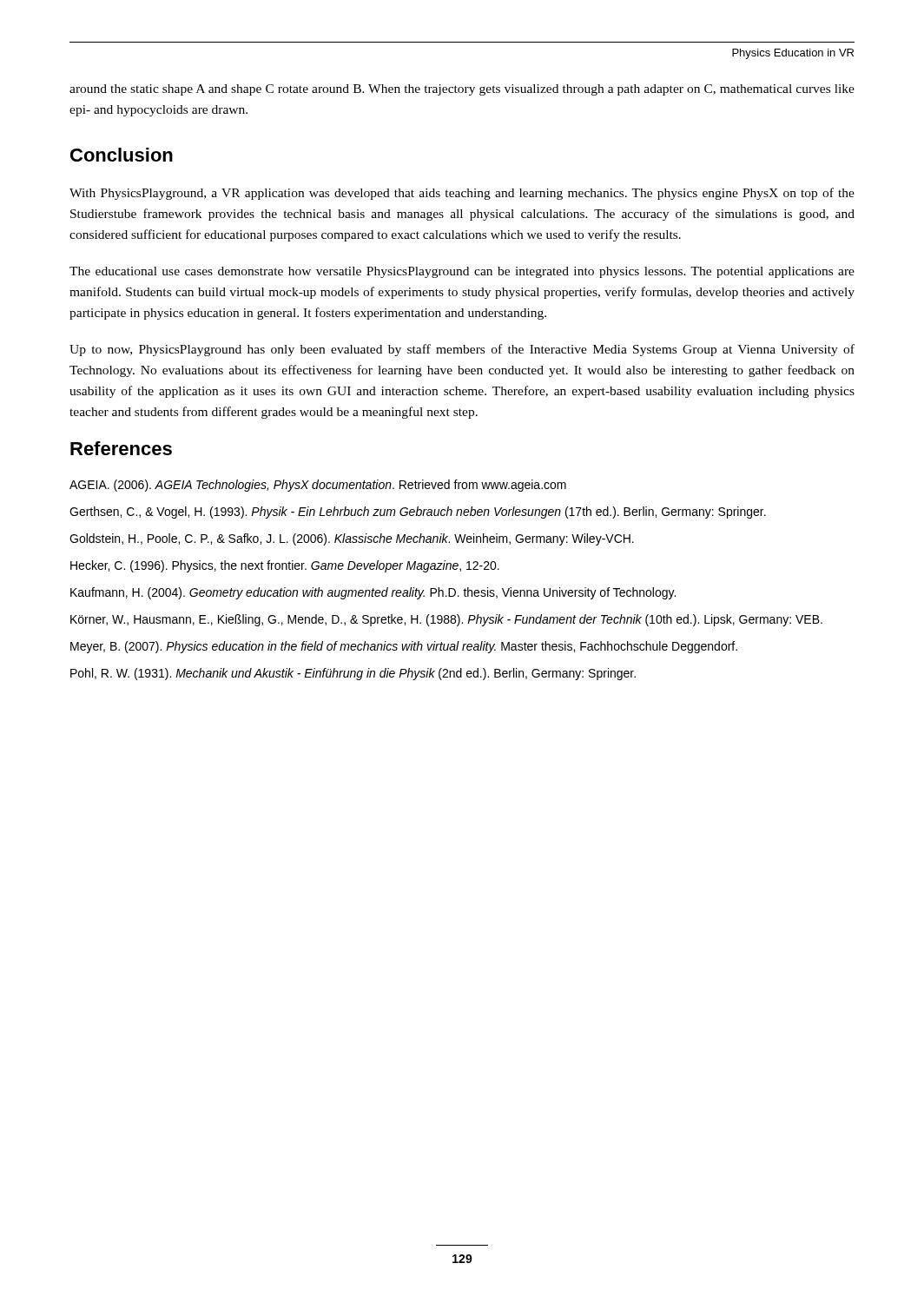
Task: Find the block starting "Kaufmann, H. (2004)."
Action: (373, 593)
